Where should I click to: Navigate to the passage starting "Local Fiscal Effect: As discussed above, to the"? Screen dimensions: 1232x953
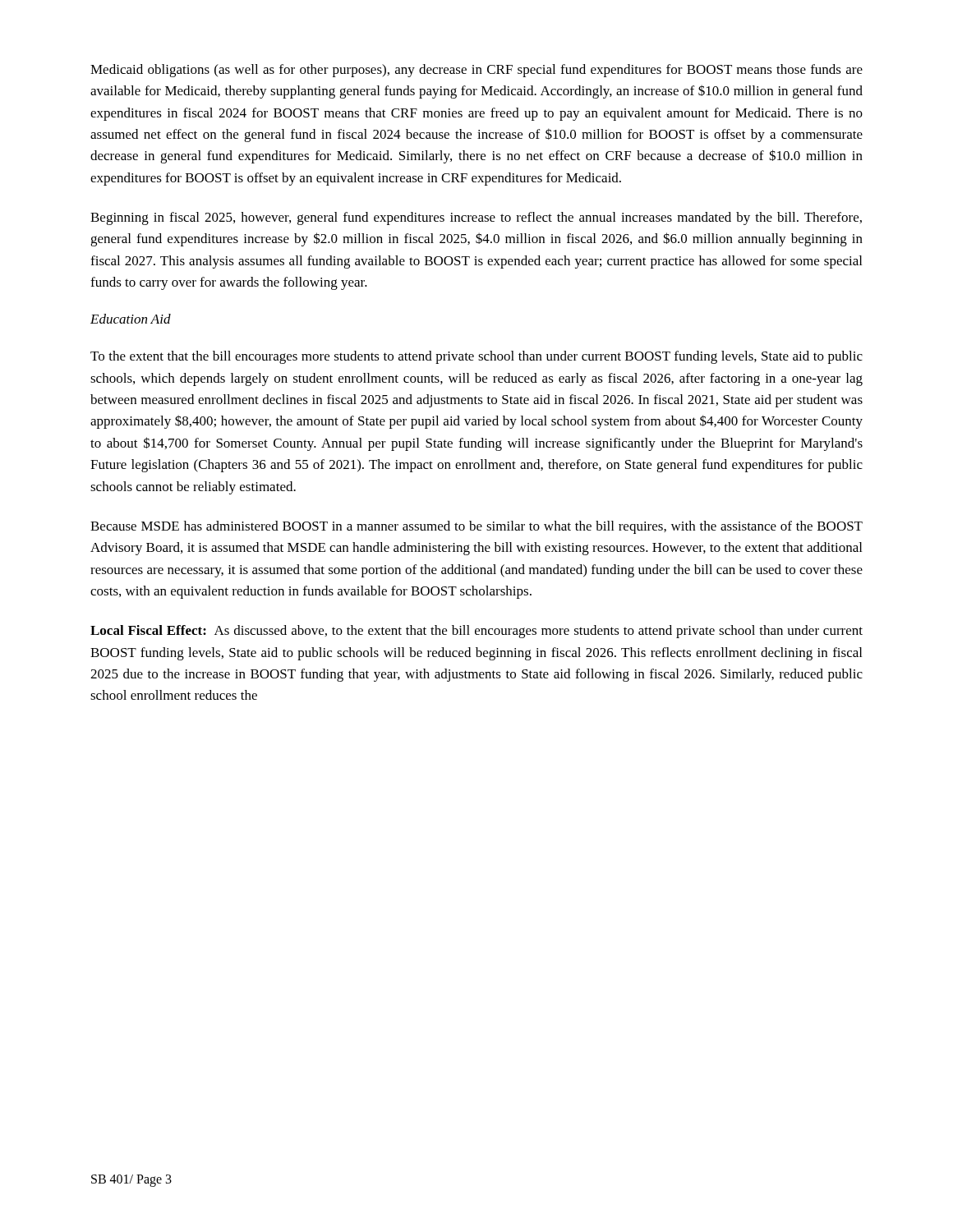click(476, 663)
